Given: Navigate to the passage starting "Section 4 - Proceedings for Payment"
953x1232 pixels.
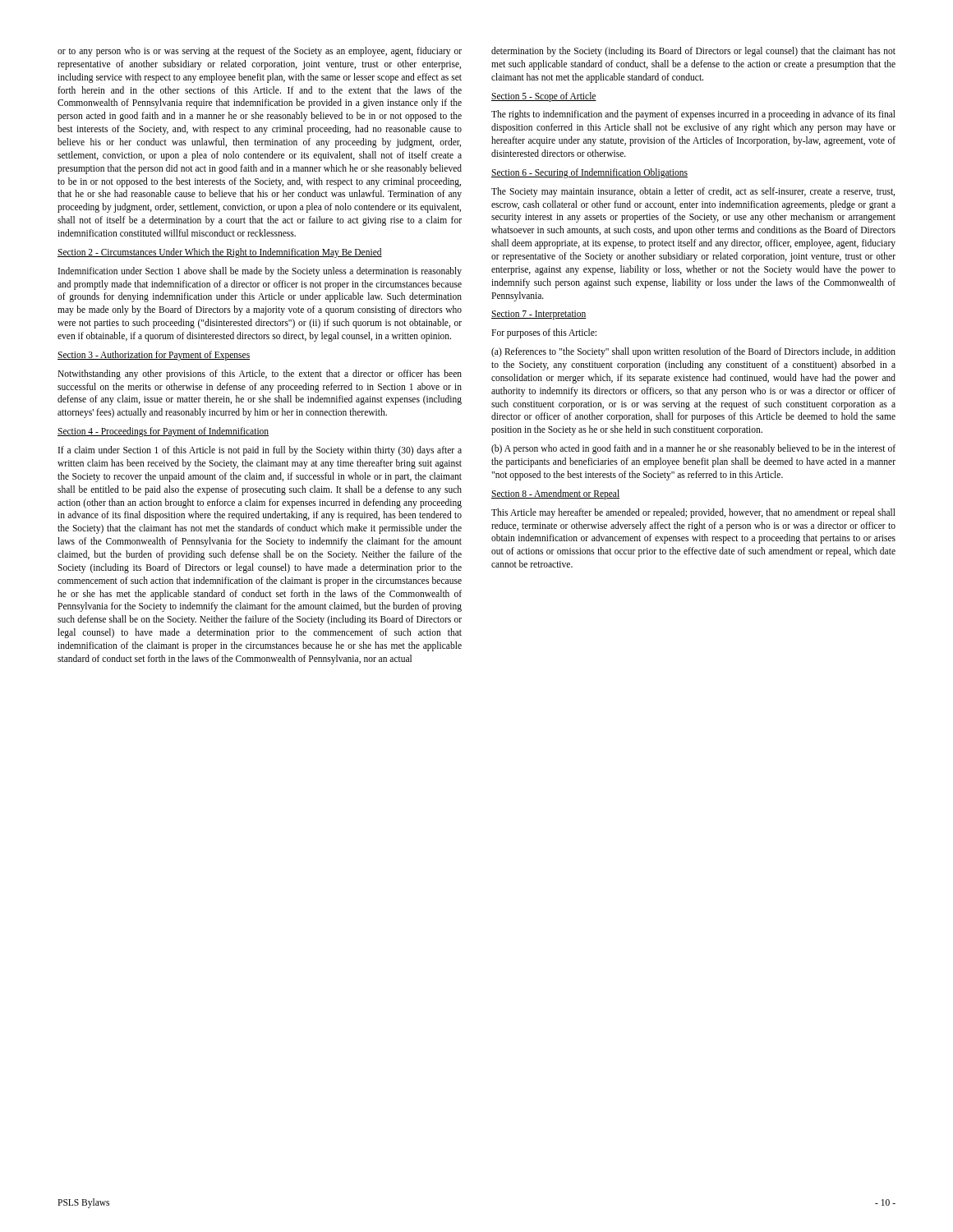Looking at the screenshot, I should [x=260, y=432].
